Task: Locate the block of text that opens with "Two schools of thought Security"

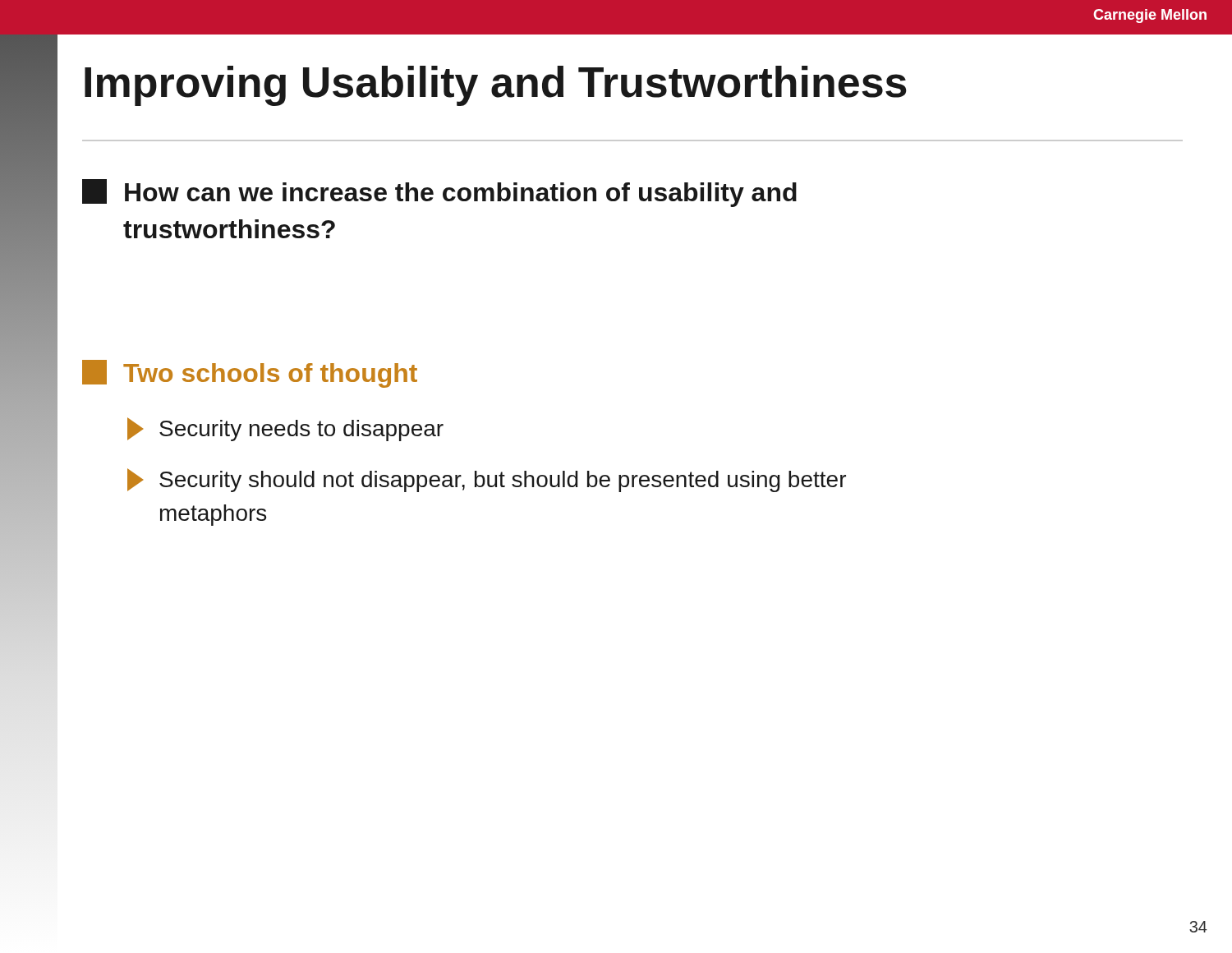Action: [x=250, y=374]
